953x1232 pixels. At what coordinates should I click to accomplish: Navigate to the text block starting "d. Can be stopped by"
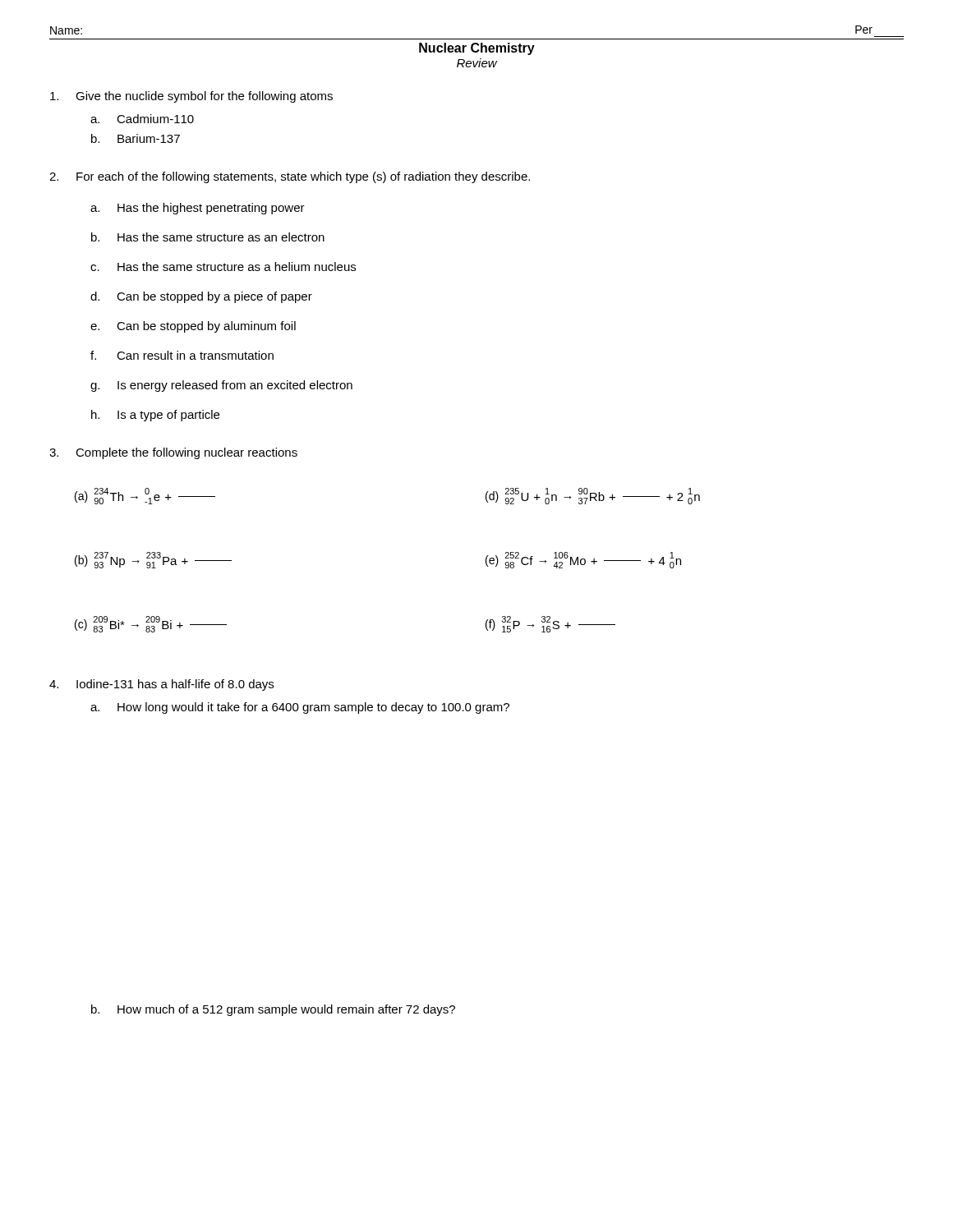201,296
